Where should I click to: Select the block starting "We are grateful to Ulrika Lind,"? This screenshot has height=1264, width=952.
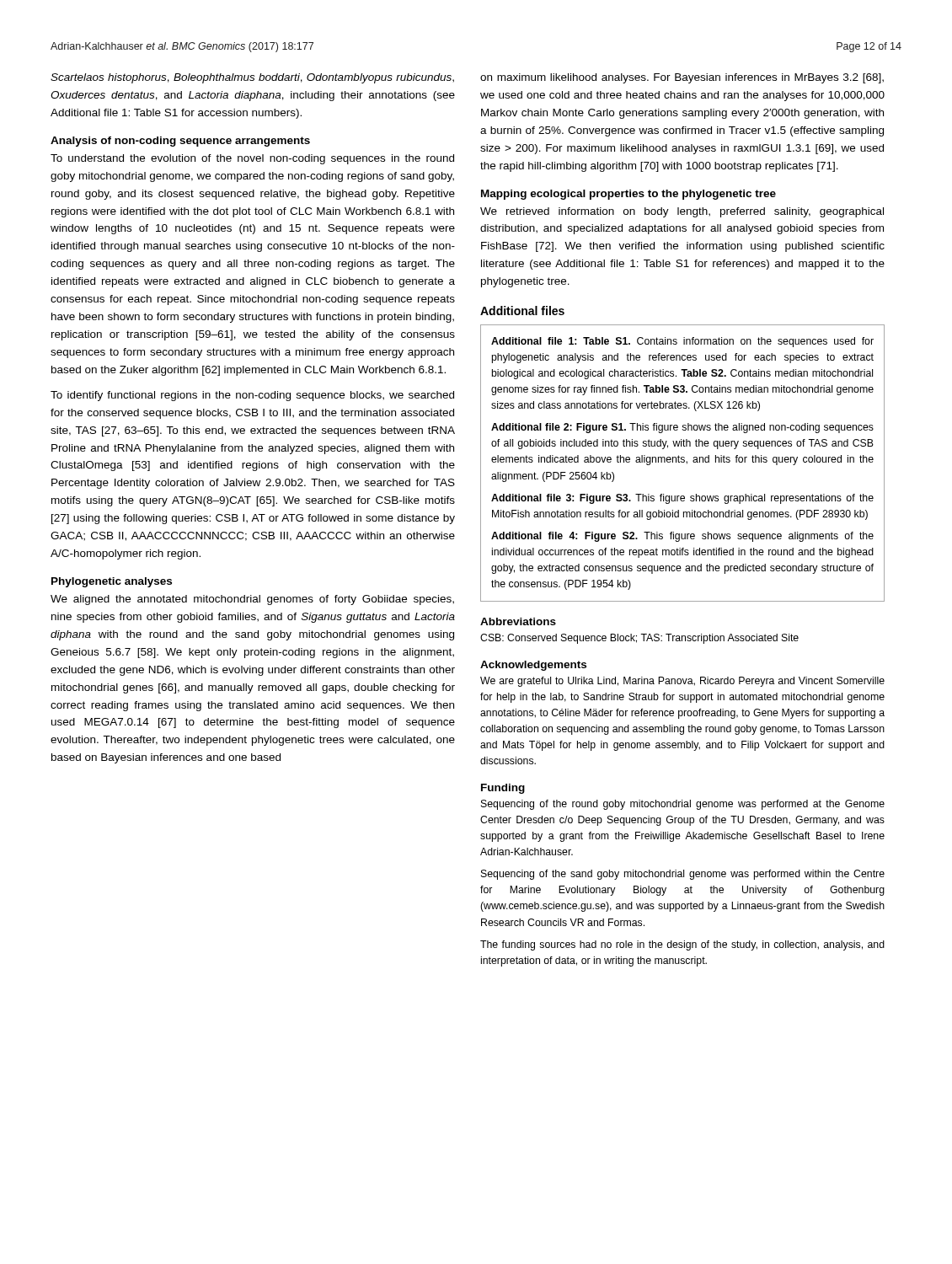click(682, 721)
